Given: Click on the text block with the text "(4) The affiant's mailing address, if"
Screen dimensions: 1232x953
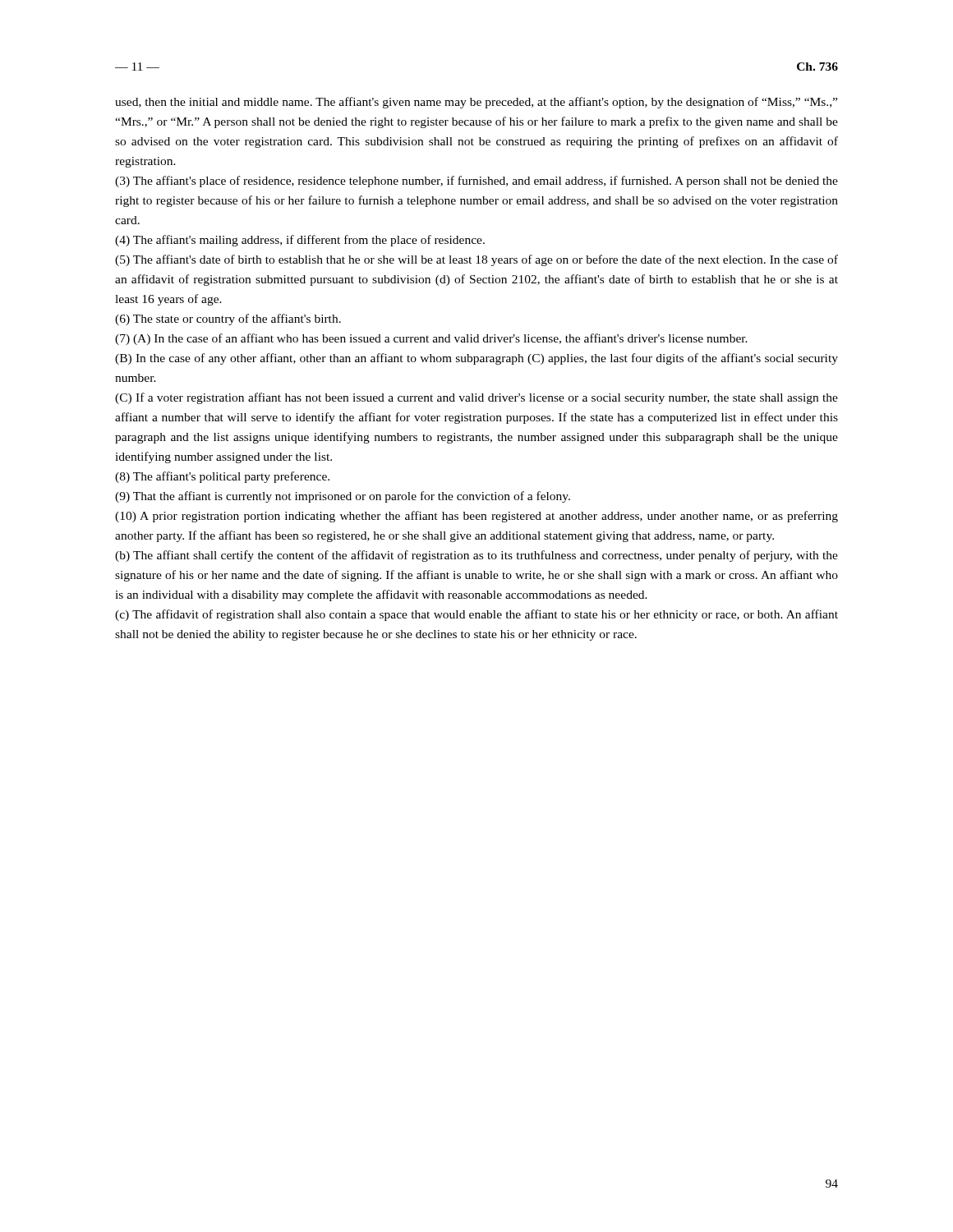Looking at the screenshot, I should [476, 240].
